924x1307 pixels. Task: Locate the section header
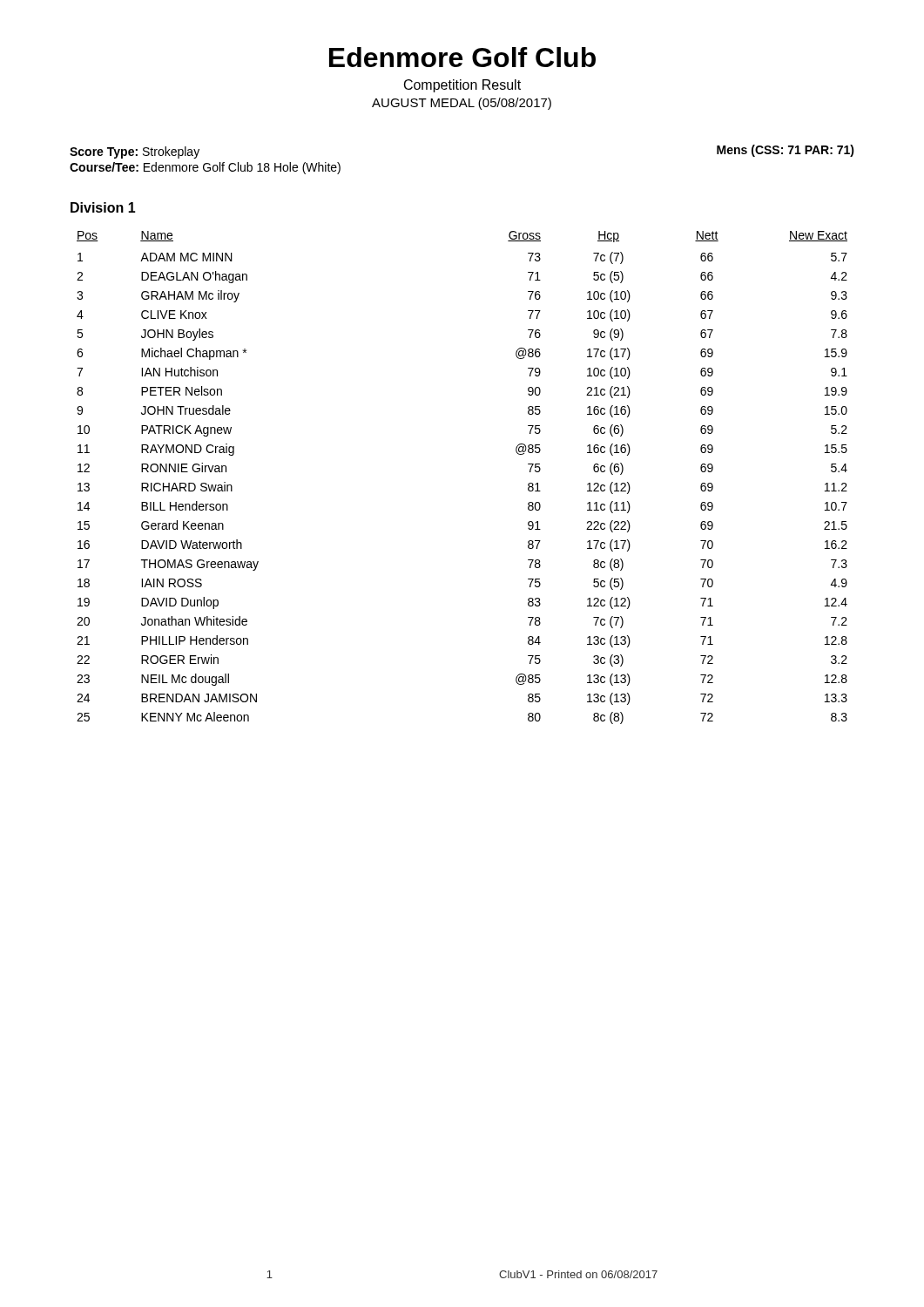[x=103, y=208]
